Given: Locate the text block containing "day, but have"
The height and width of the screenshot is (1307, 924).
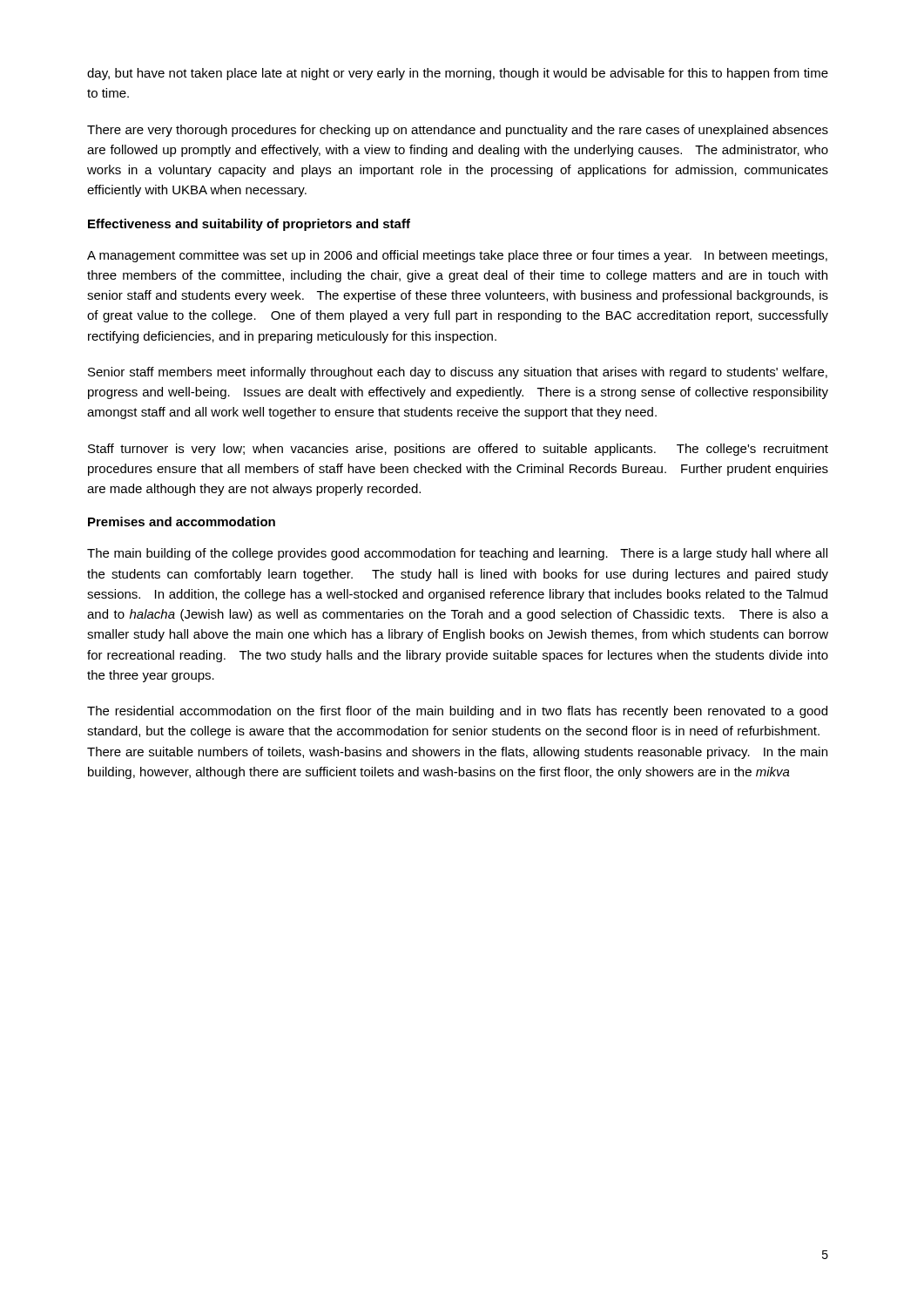Looking at the screenshot, I should click(x=458, y=83).
